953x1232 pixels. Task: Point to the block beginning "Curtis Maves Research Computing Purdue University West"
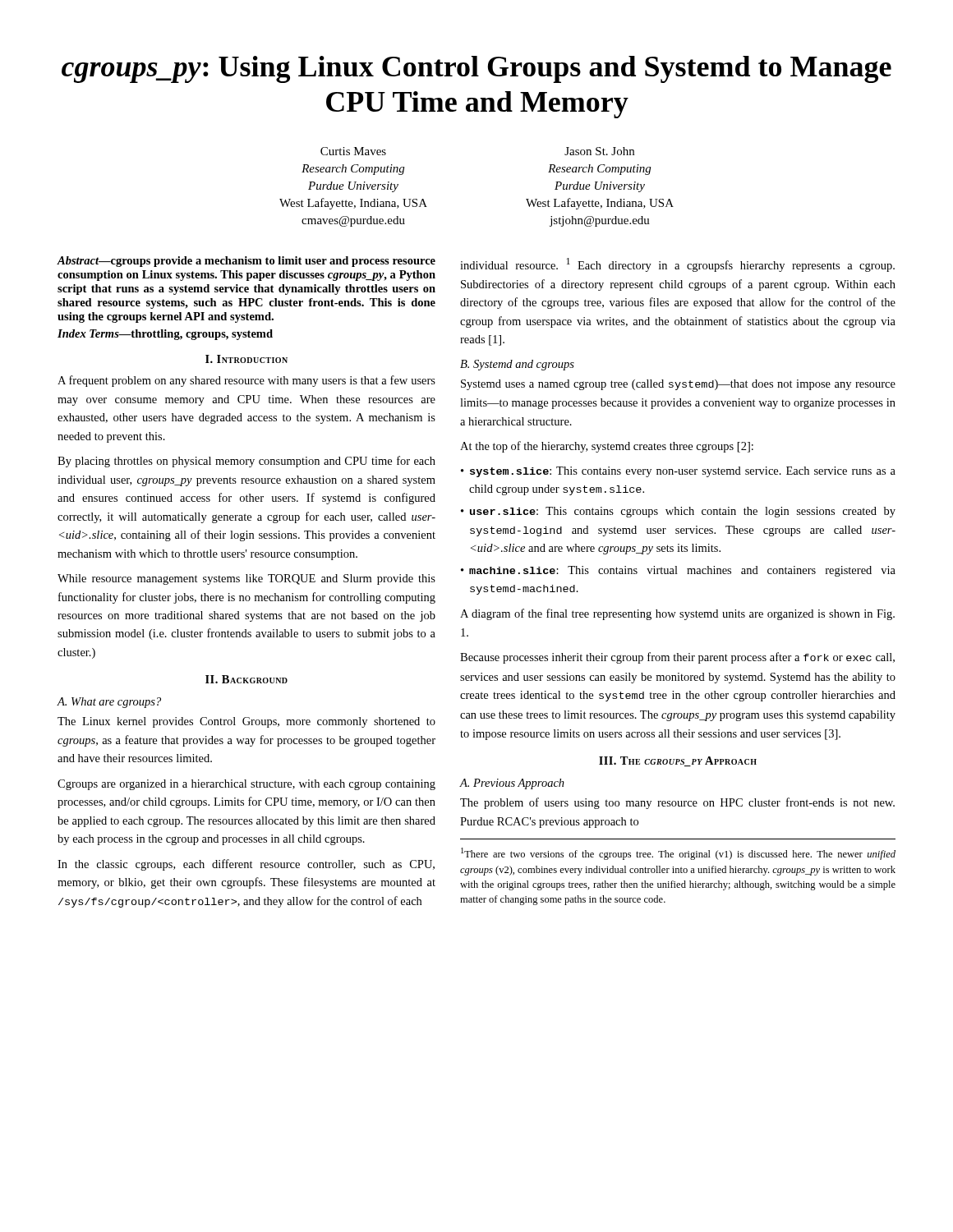pos(353,187)
